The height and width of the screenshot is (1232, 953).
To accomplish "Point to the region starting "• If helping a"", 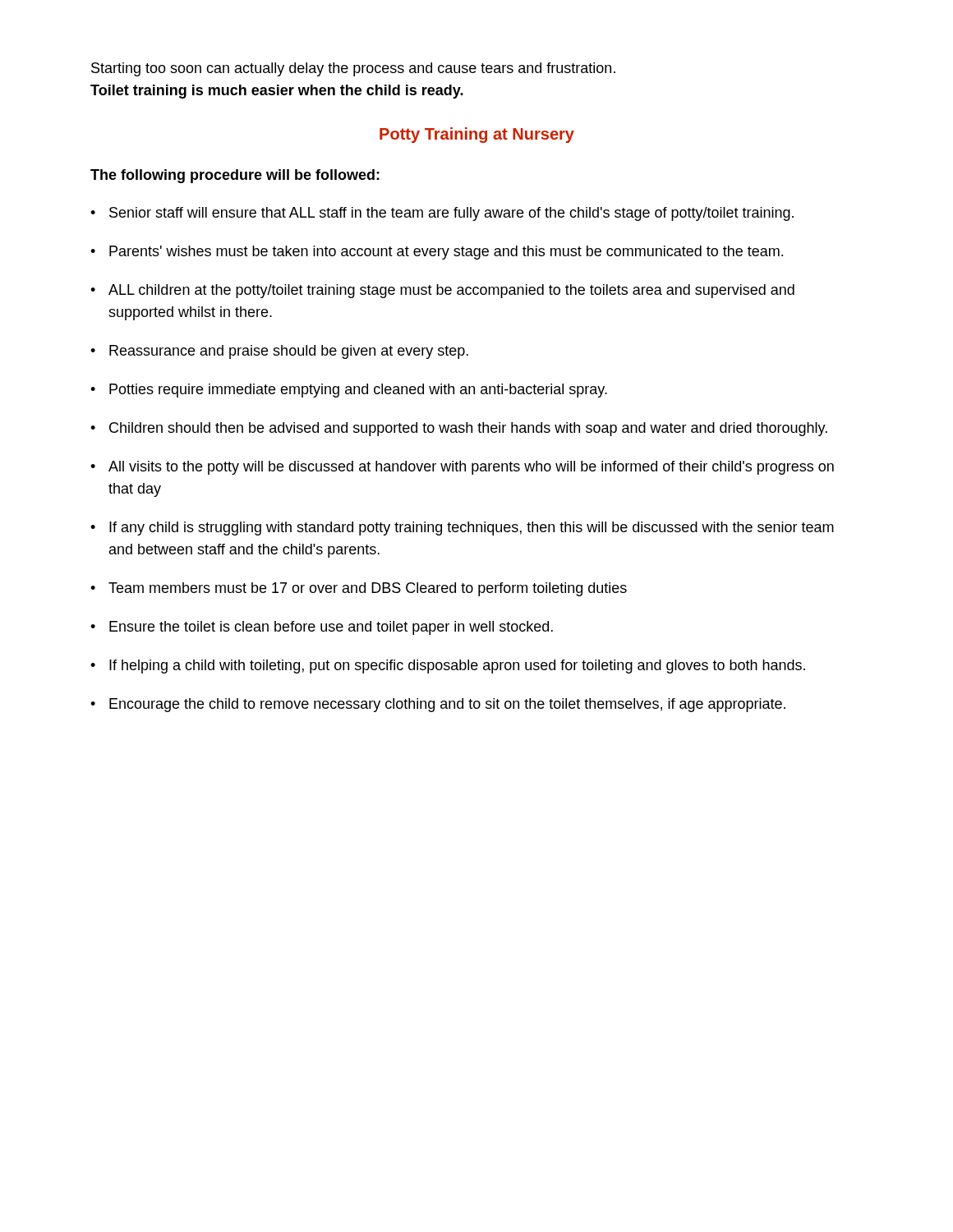I will click(476, 666).
